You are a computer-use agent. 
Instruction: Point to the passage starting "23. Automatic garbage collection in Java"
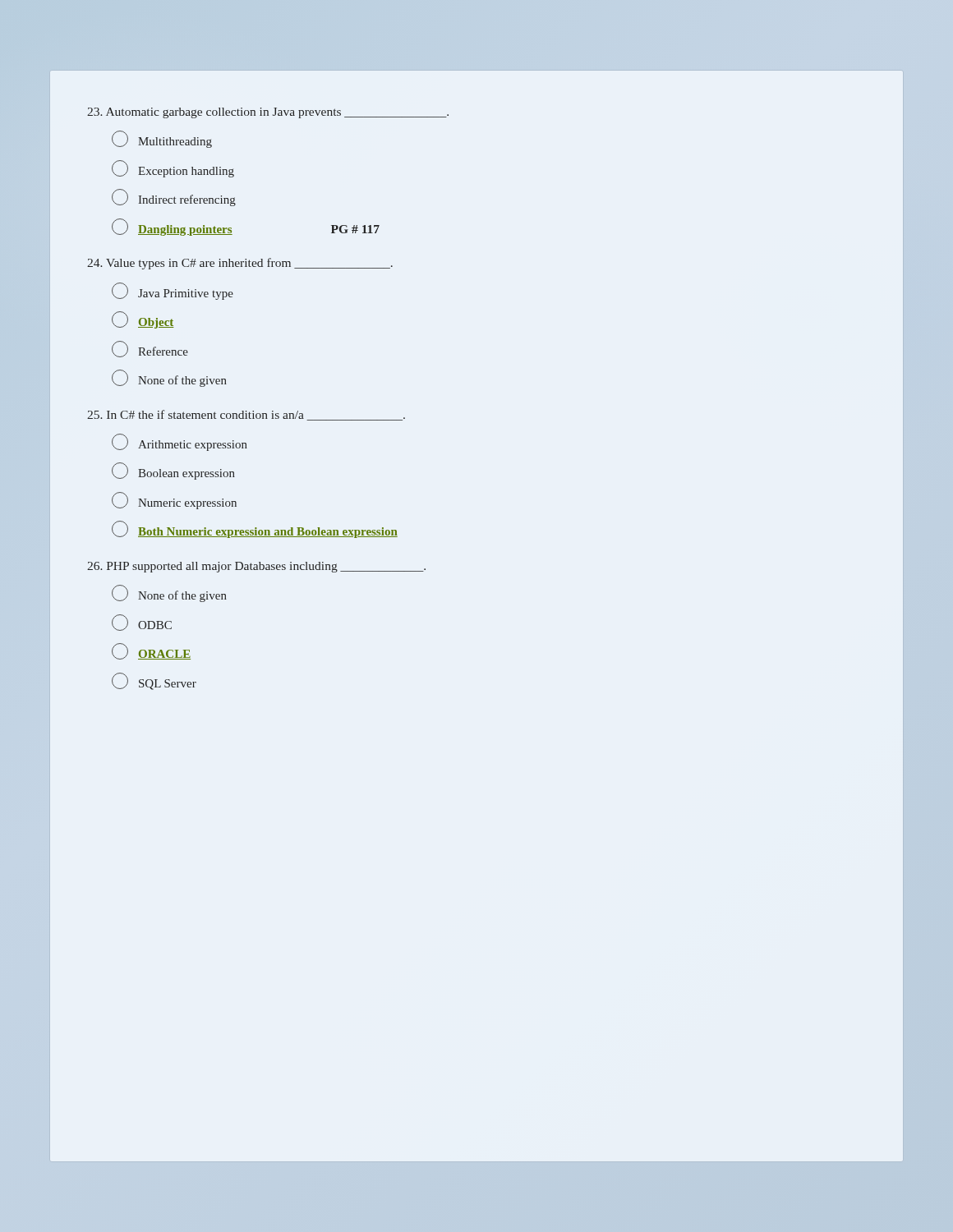pos(268,111)
